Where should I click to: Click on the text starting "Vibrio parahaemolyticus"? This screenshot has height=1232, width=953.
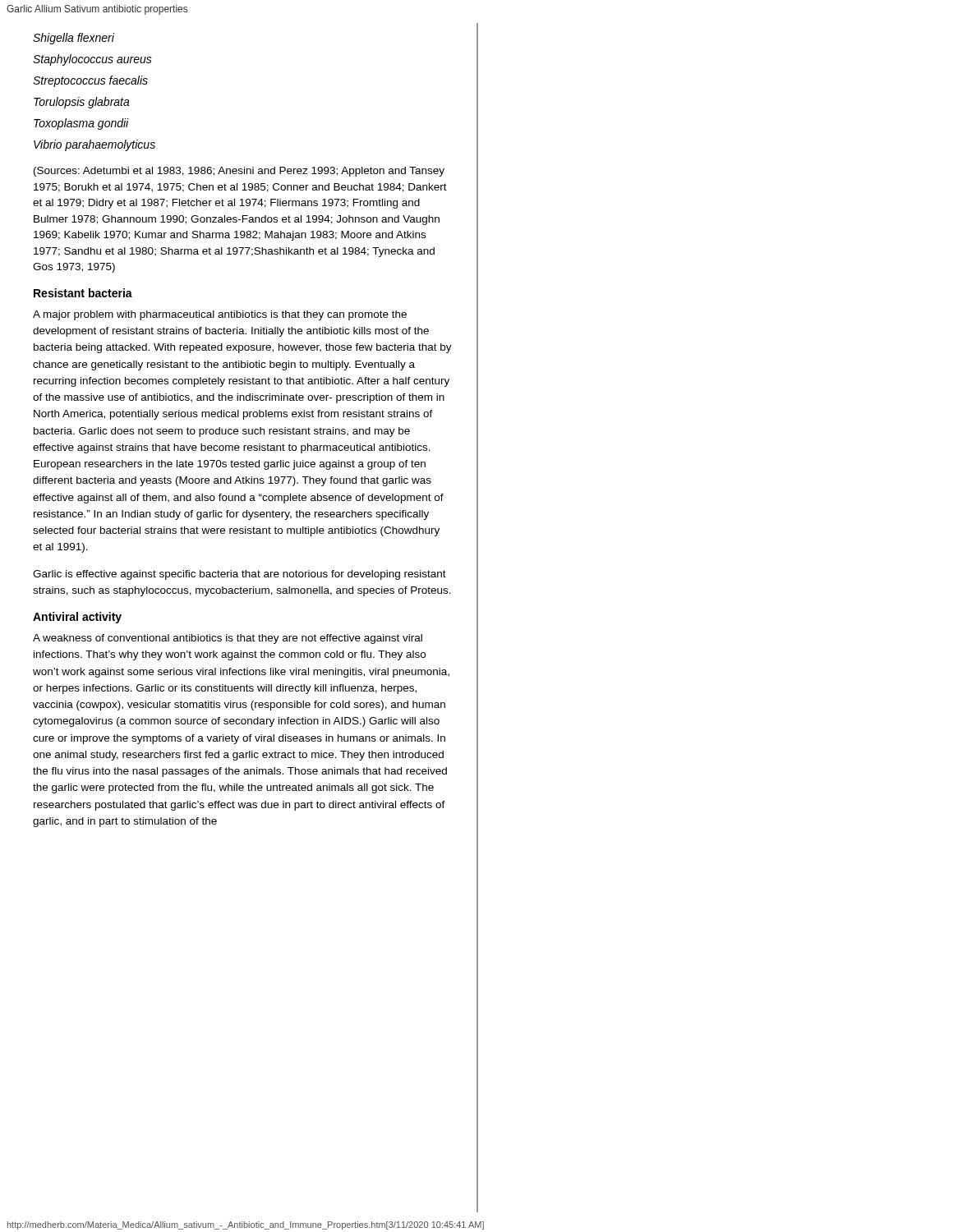tap(94, 145)
